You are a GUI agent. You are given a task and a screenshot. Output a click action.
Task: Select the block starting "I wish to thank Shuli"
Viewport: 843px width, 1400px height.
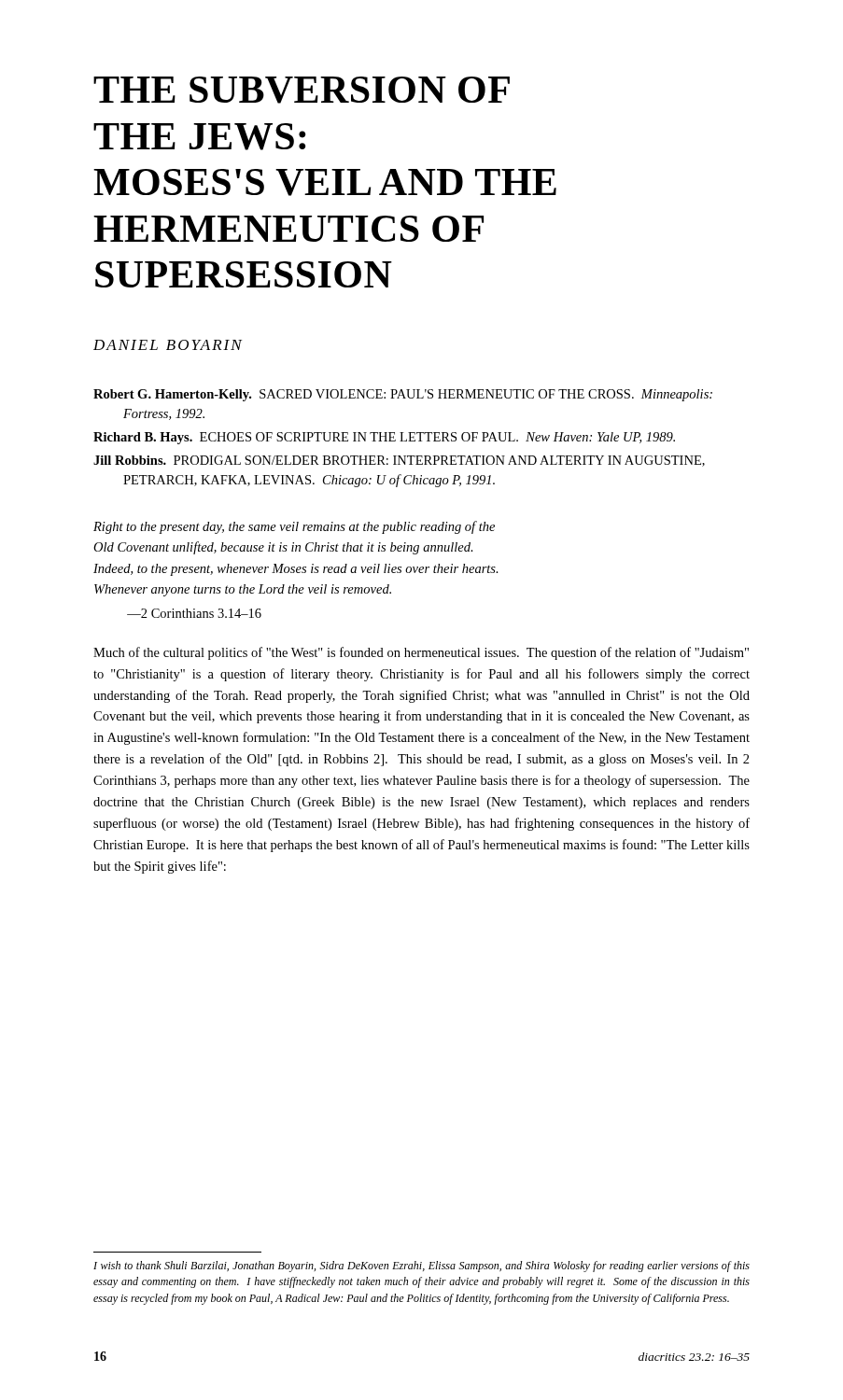coord(422,1282)
